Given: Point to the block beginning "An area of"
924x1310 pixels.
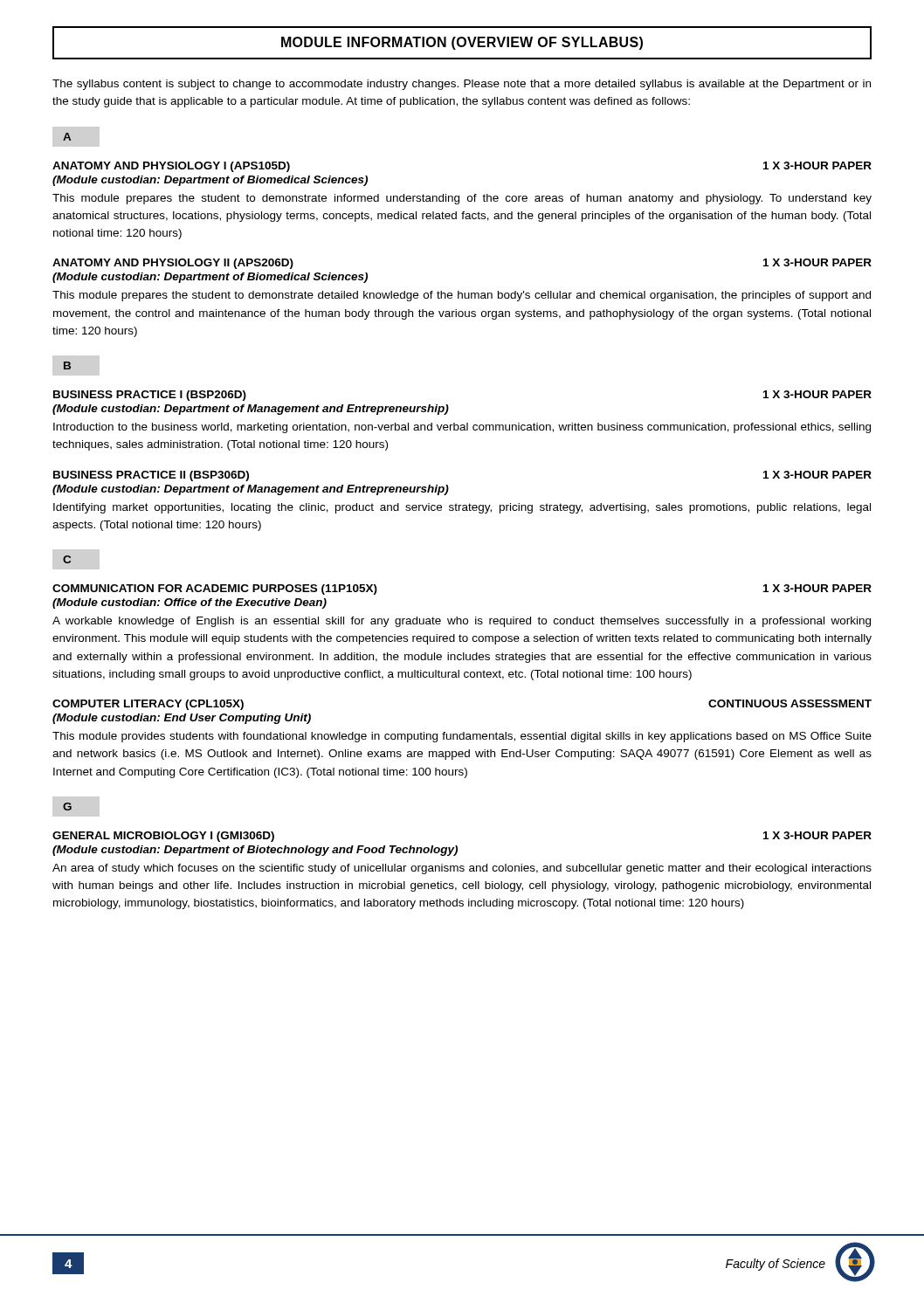Looking at the screenshot, I should click(x=462, y=885).
